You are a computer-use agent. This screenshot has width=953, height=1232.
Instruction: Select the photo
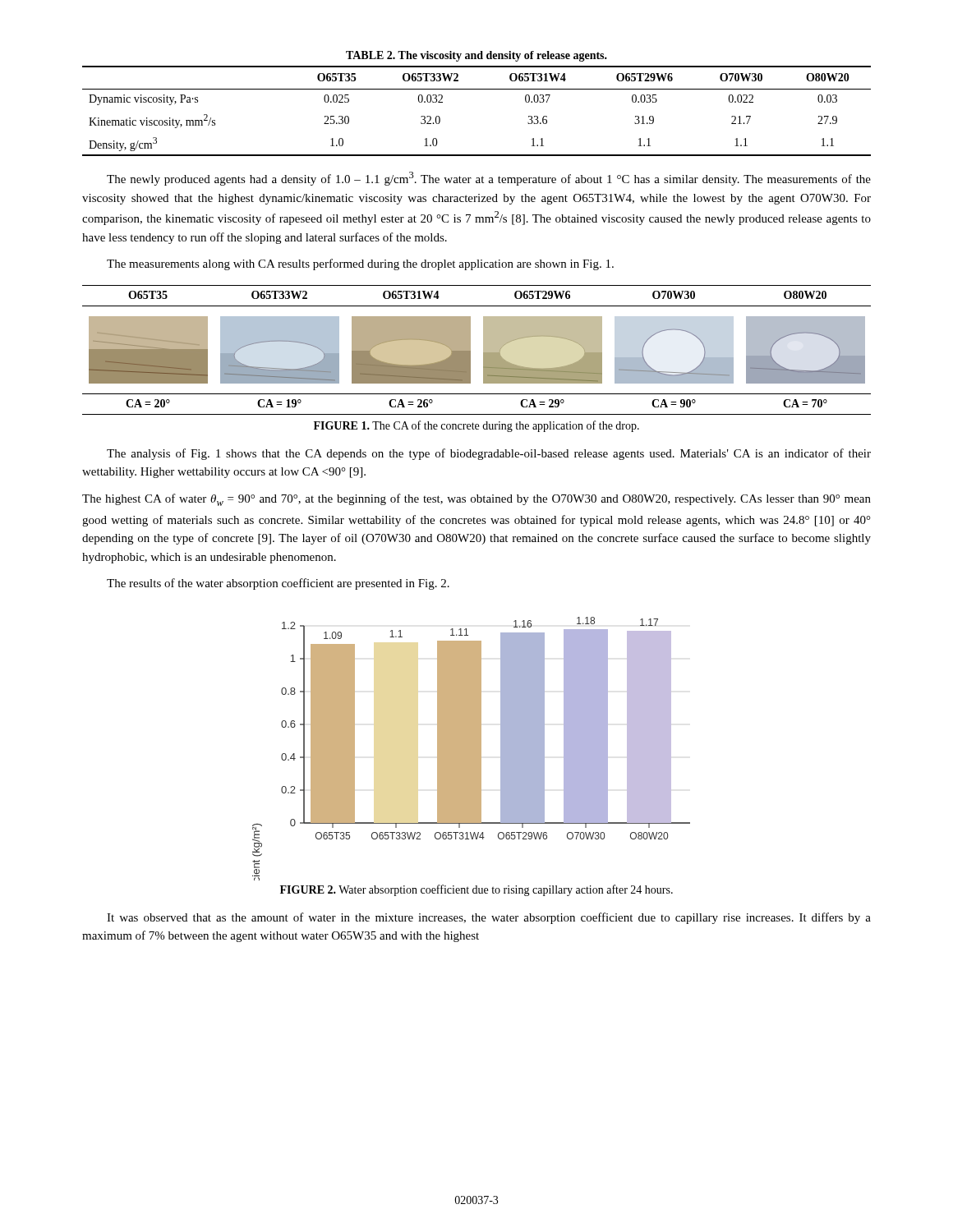click(476, 350)
